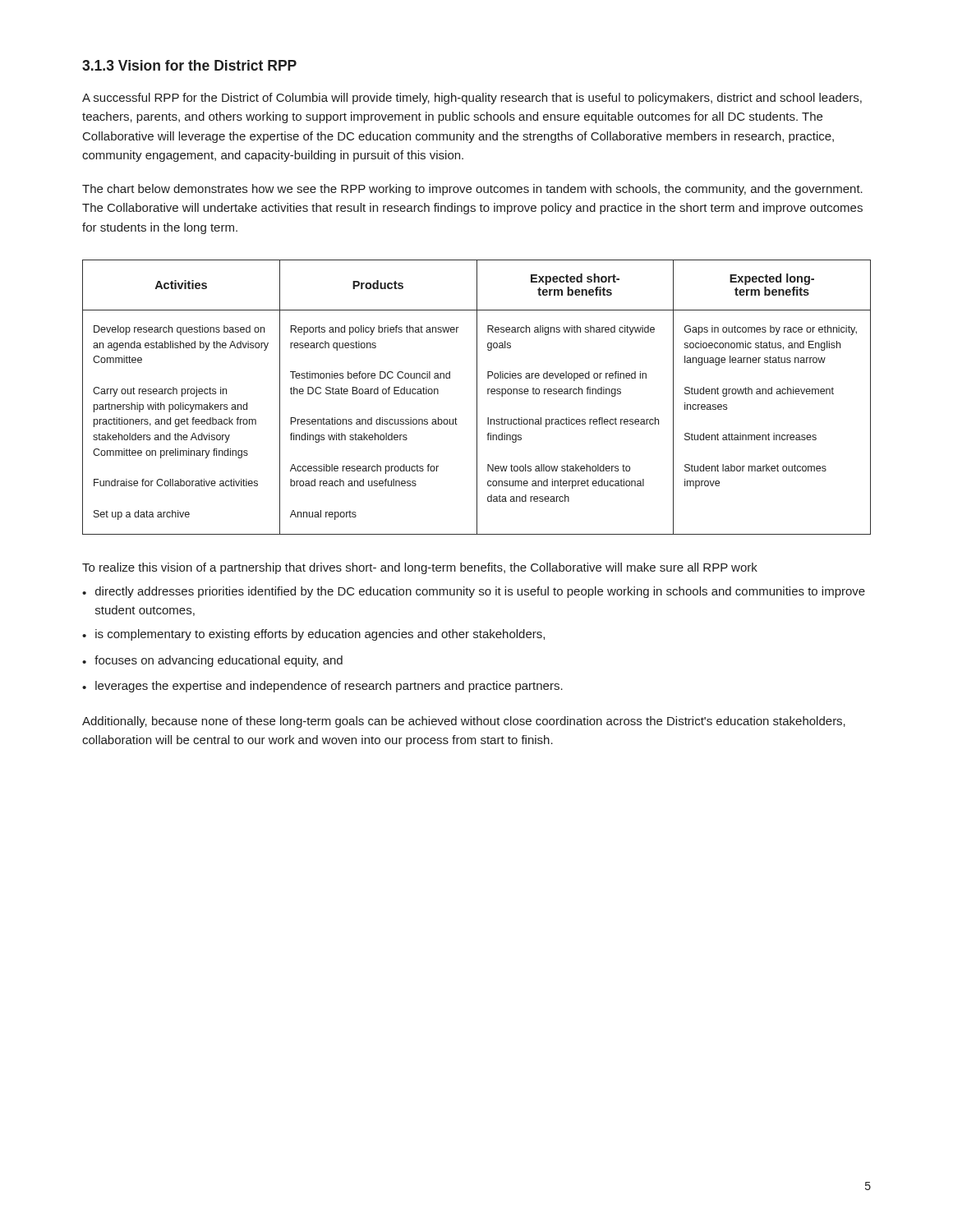Navigate to the region starting "The chart below demonstrates how we see the"
The image size is (953, 1232).
point(473,208)
